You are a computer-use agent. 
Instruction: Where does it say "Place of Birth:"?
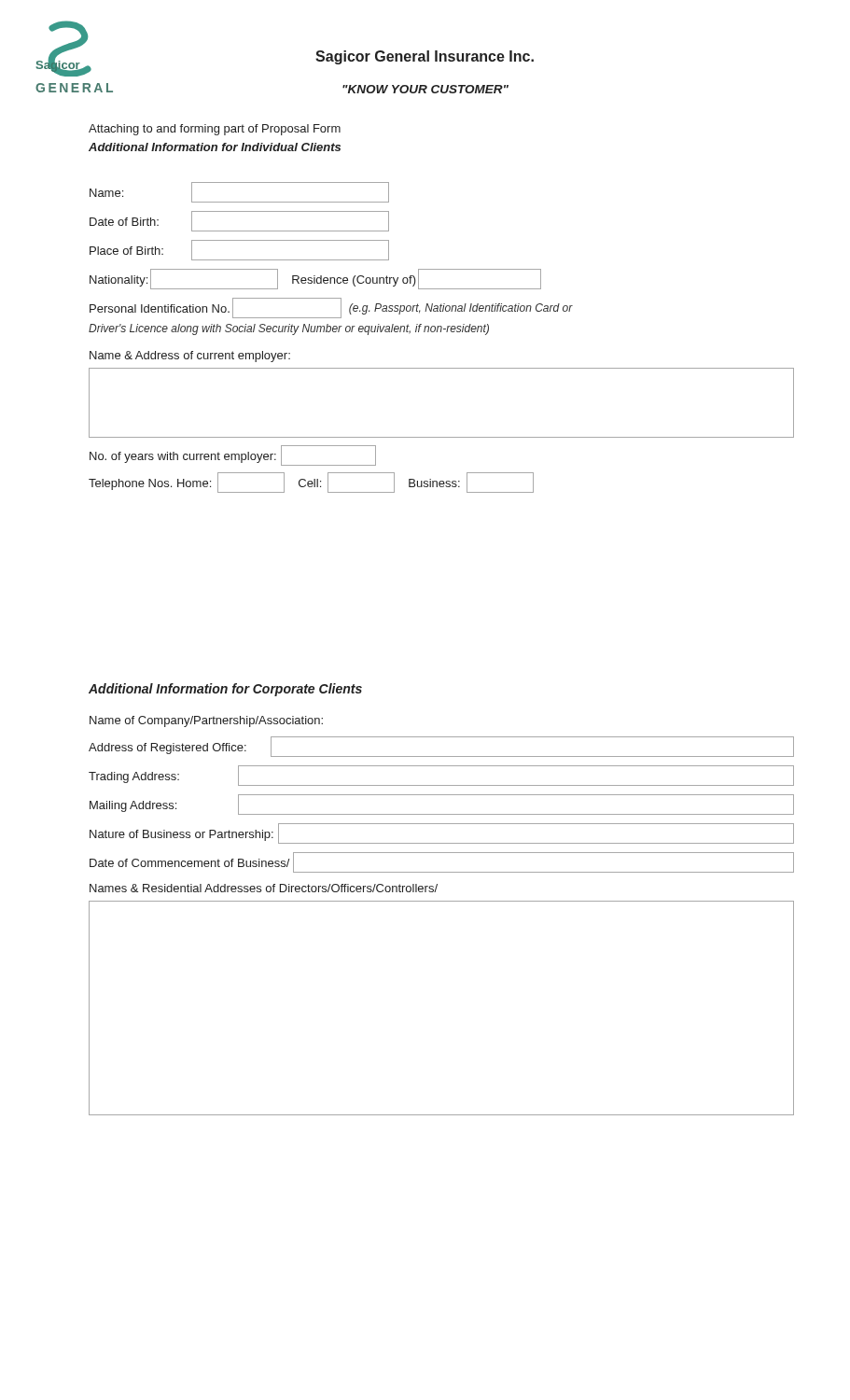pyautogui.click(x=239, y=250)
